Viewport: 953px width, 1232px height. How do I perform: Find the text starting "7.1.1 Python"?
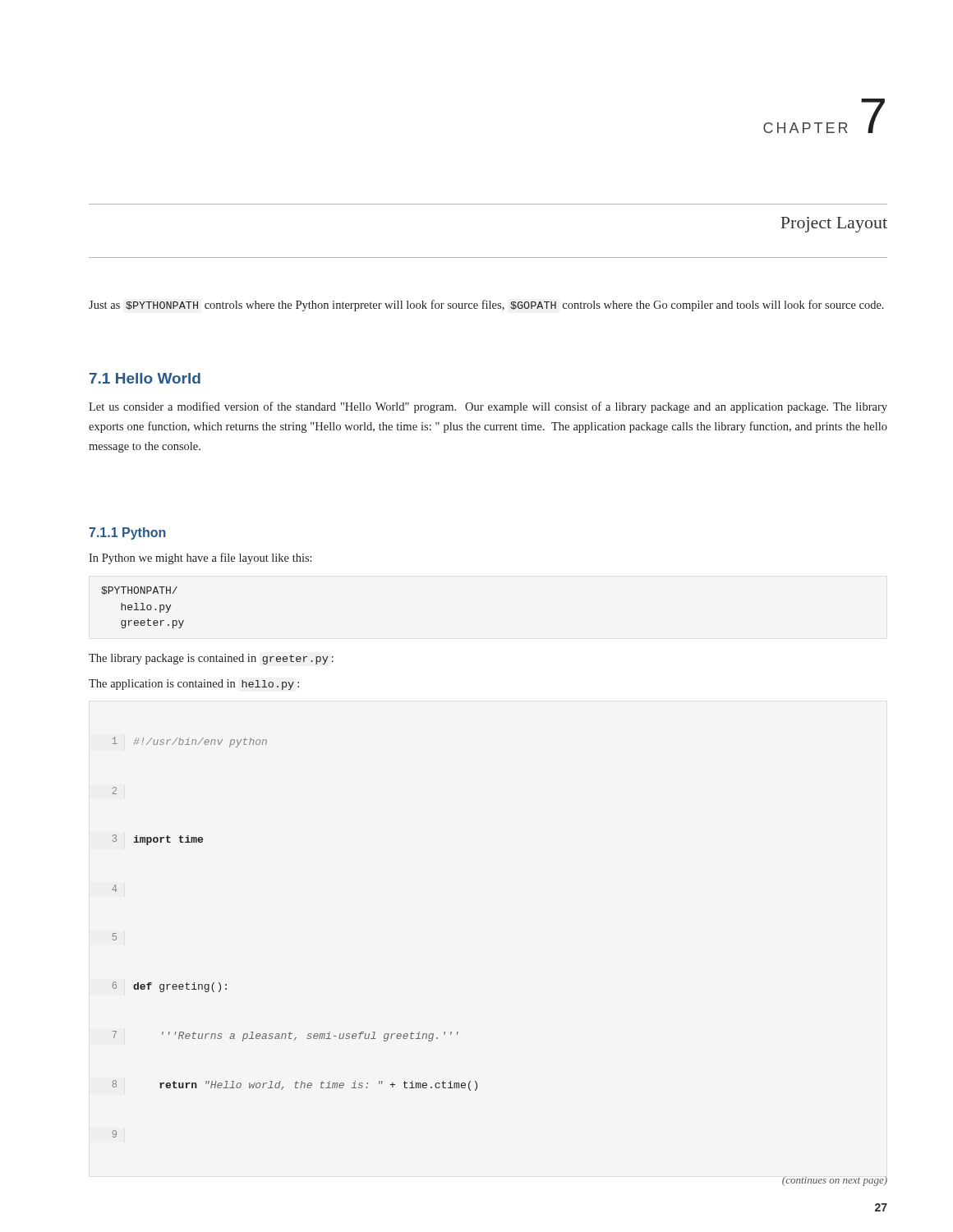(x=127, y=533)
